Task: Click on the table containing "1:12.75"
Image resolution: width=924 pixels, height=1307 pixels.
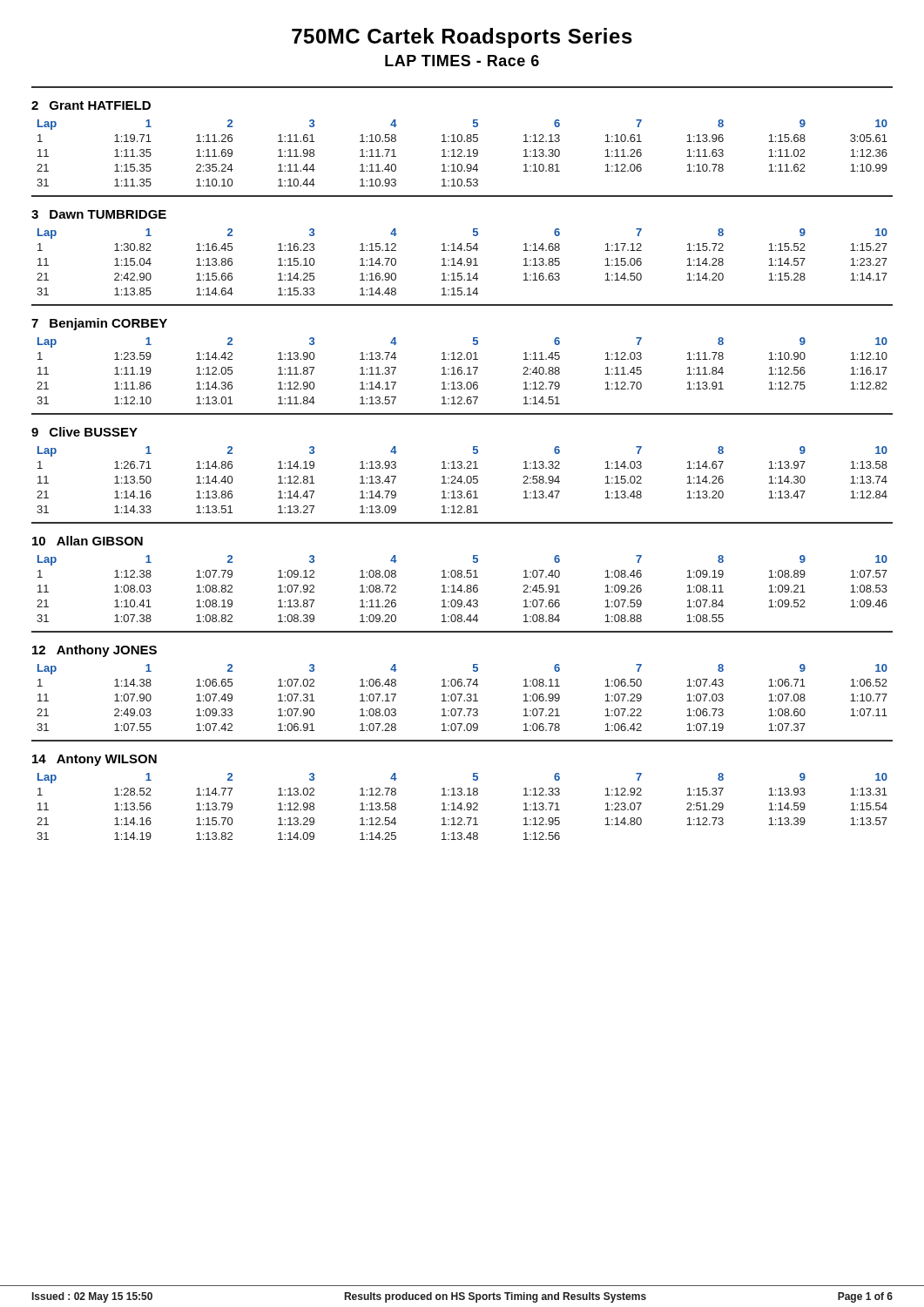Action: (462, 356)
